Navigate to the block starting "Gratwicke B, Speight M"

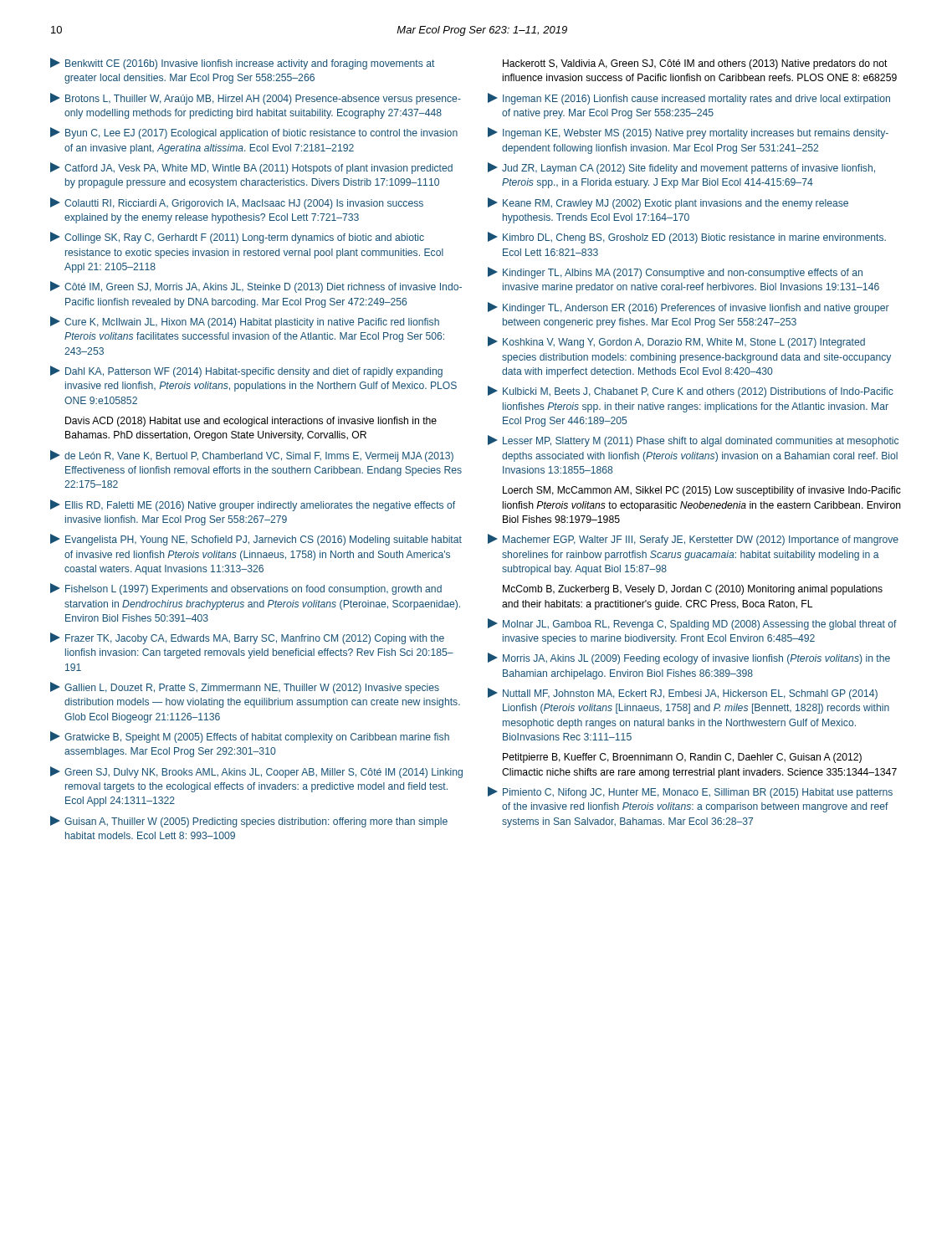coord(257,745)
